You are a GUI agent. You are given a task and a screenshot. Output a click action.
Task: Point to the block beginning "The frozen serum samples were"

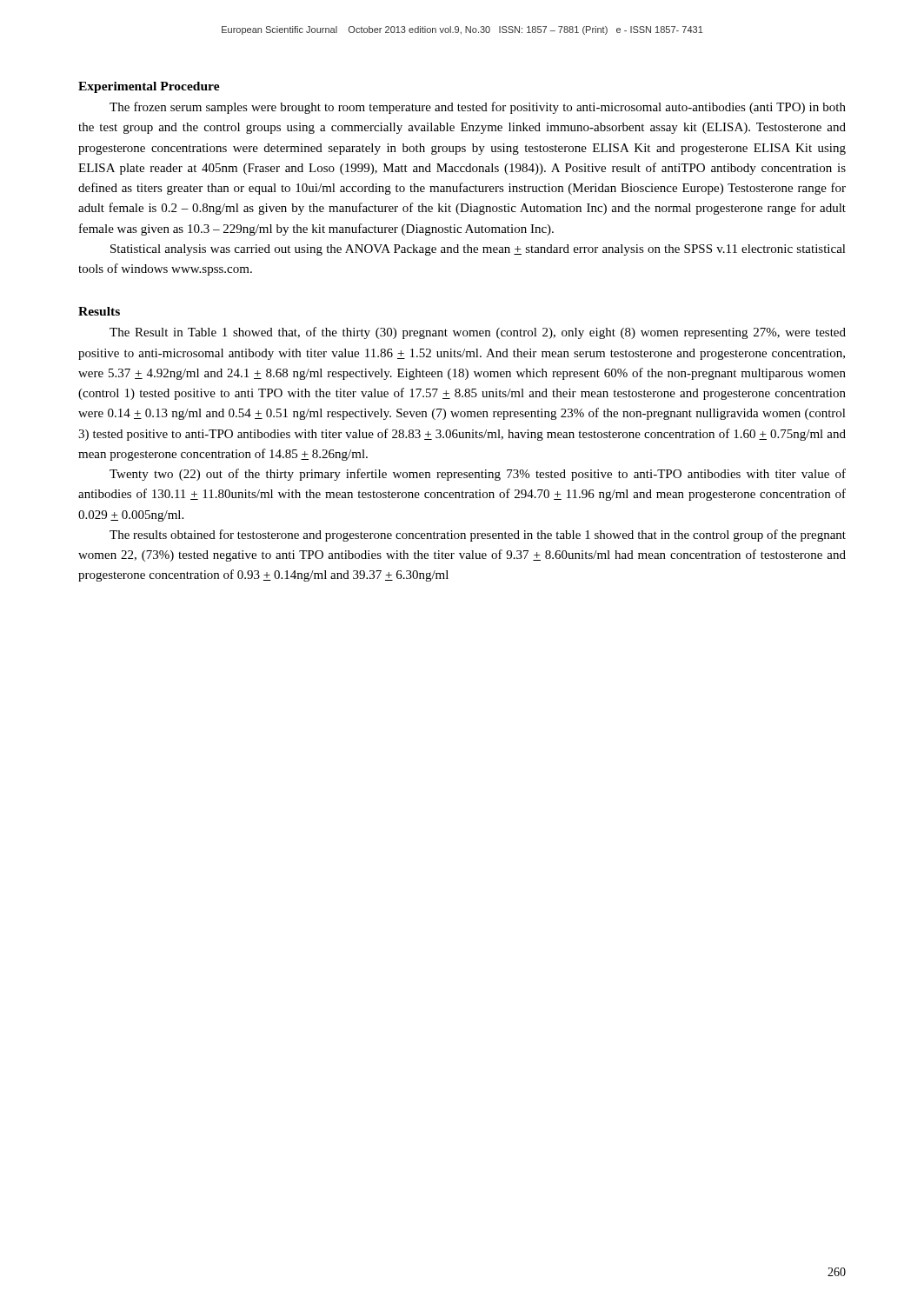(462, 168)
